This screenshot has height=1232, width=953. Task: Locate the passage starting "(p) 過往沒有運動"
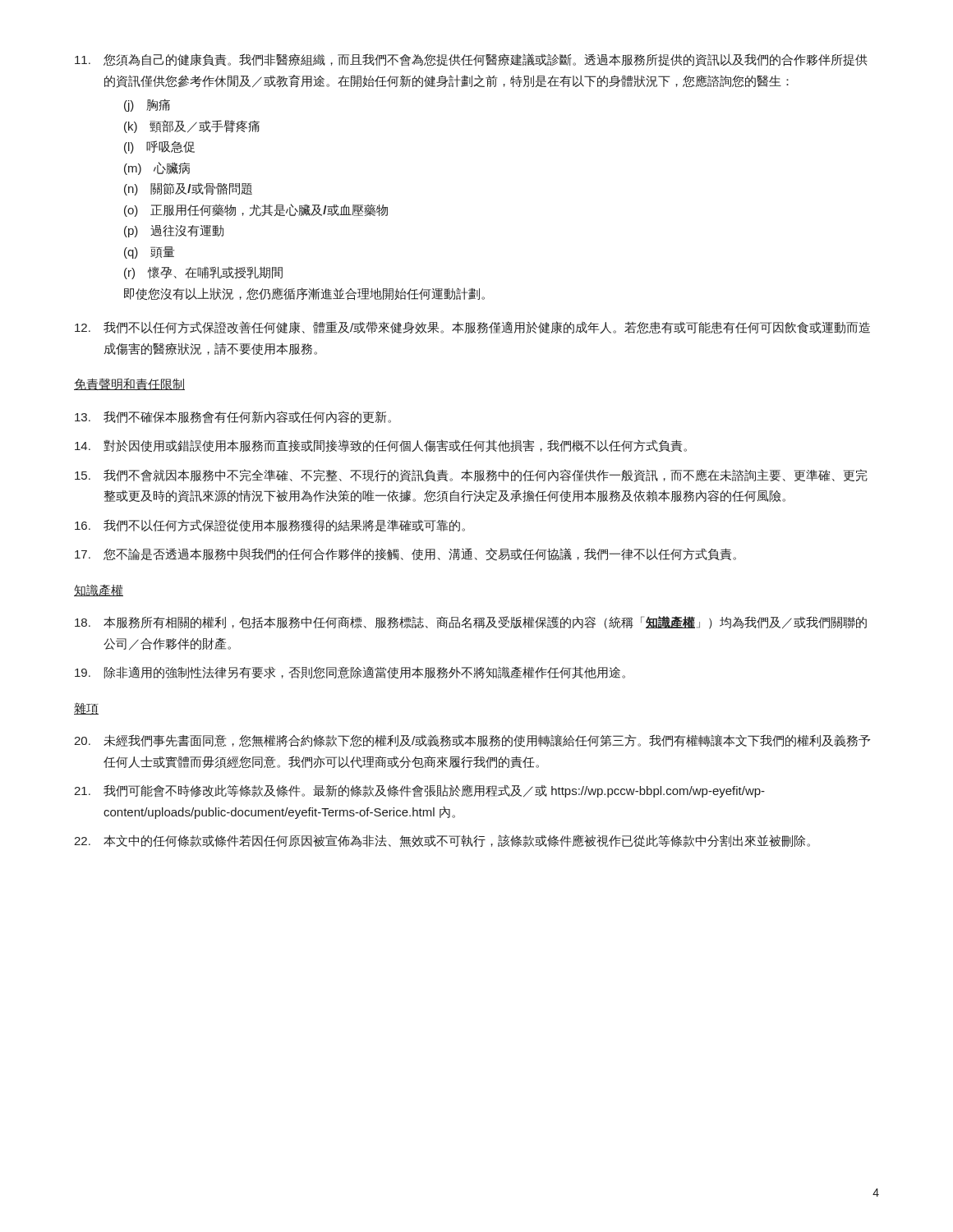point(174,230)
